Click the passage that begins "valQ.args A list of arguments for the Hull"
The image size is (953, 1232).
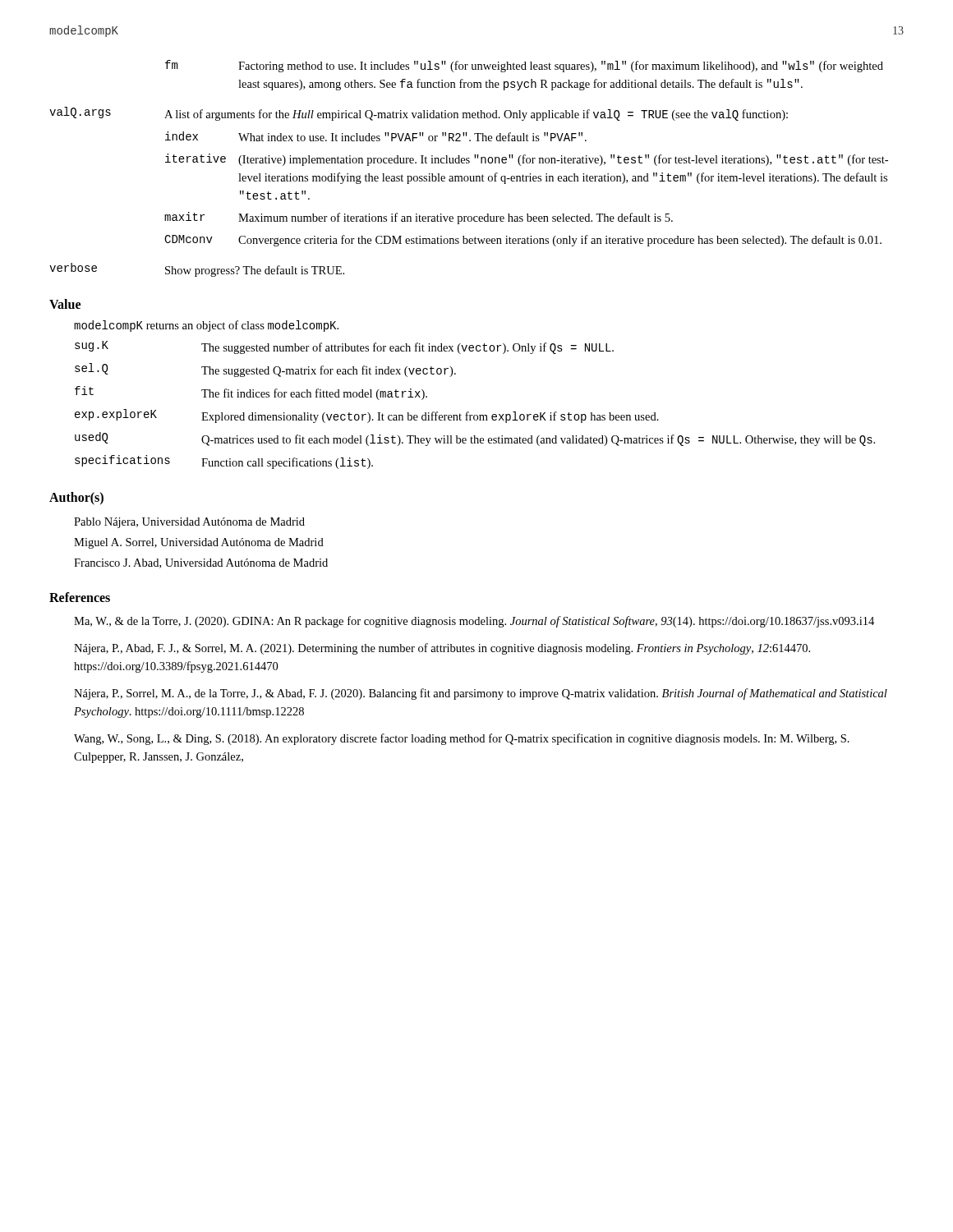click(476, 180)
